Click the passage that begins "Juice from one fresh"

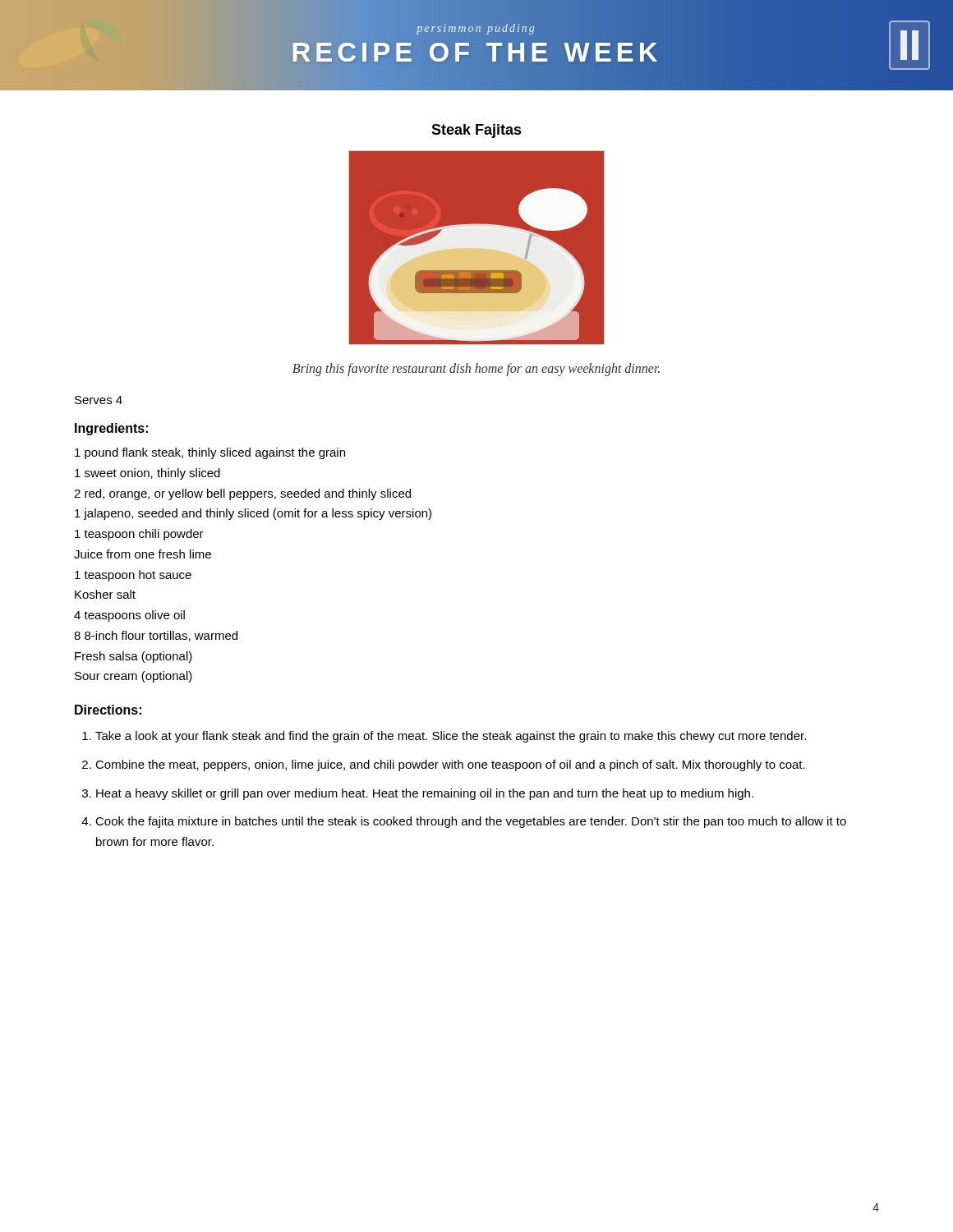click(143, 554)
